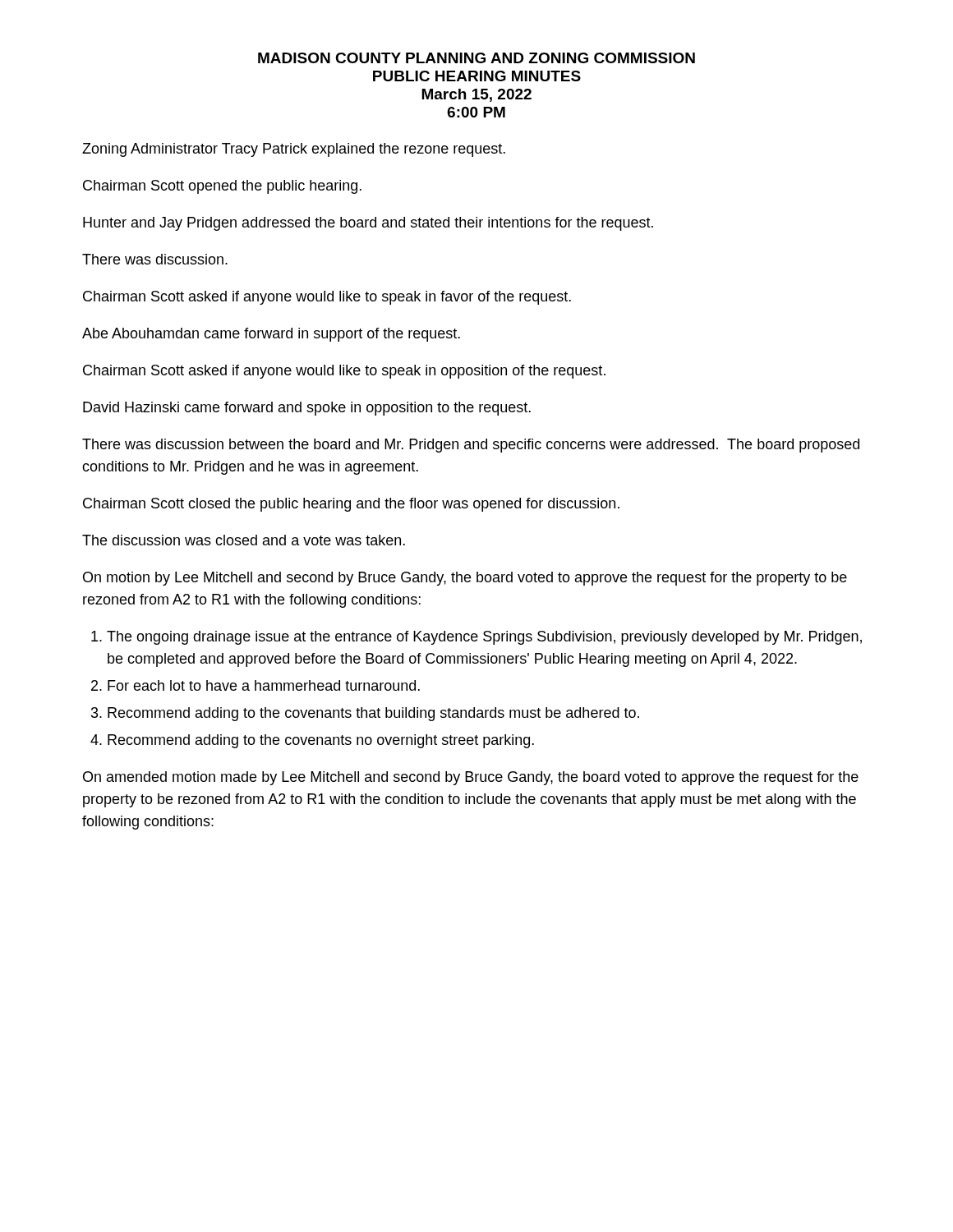953x1232 pixels.
Task: Find the text containing "Chairman Scott opened the public hearing."
Action: [x=222, y=186]
